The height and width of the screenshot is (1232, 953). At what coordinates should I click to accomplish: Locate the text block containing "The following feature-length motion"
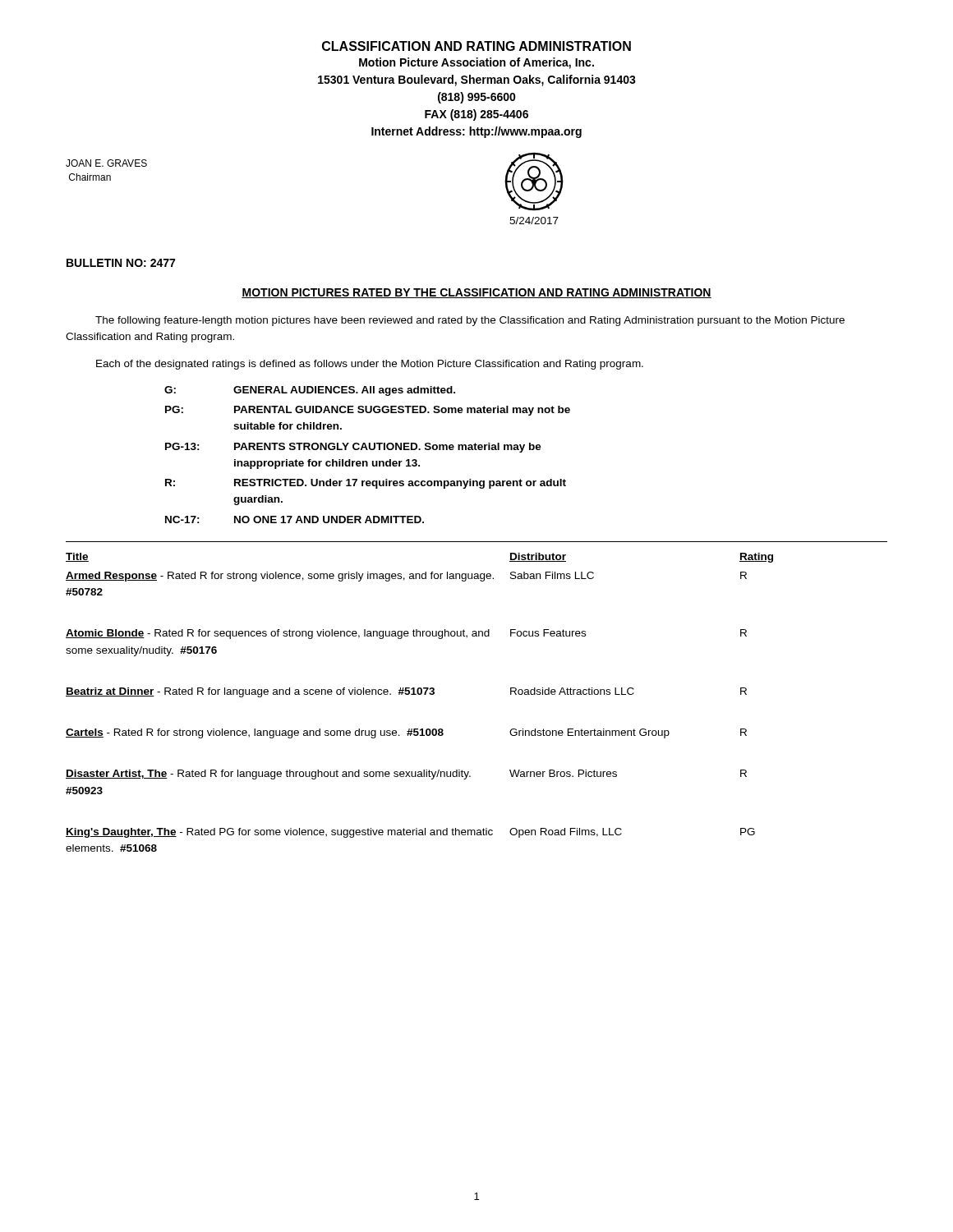455,328
